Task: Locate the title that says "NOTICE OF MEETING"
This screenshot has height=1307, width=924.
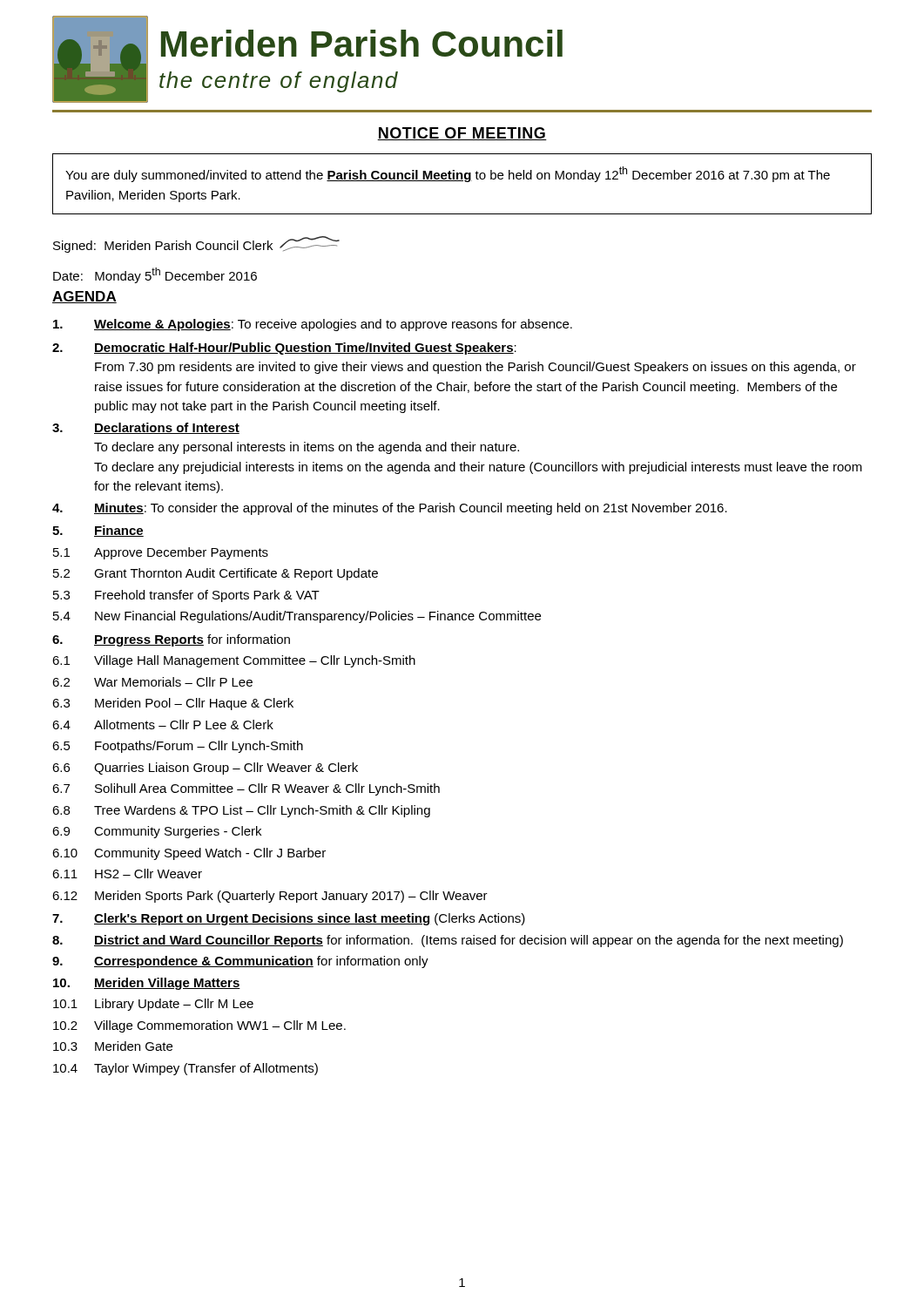Action: pyautogui.click(x=462, y=133)
